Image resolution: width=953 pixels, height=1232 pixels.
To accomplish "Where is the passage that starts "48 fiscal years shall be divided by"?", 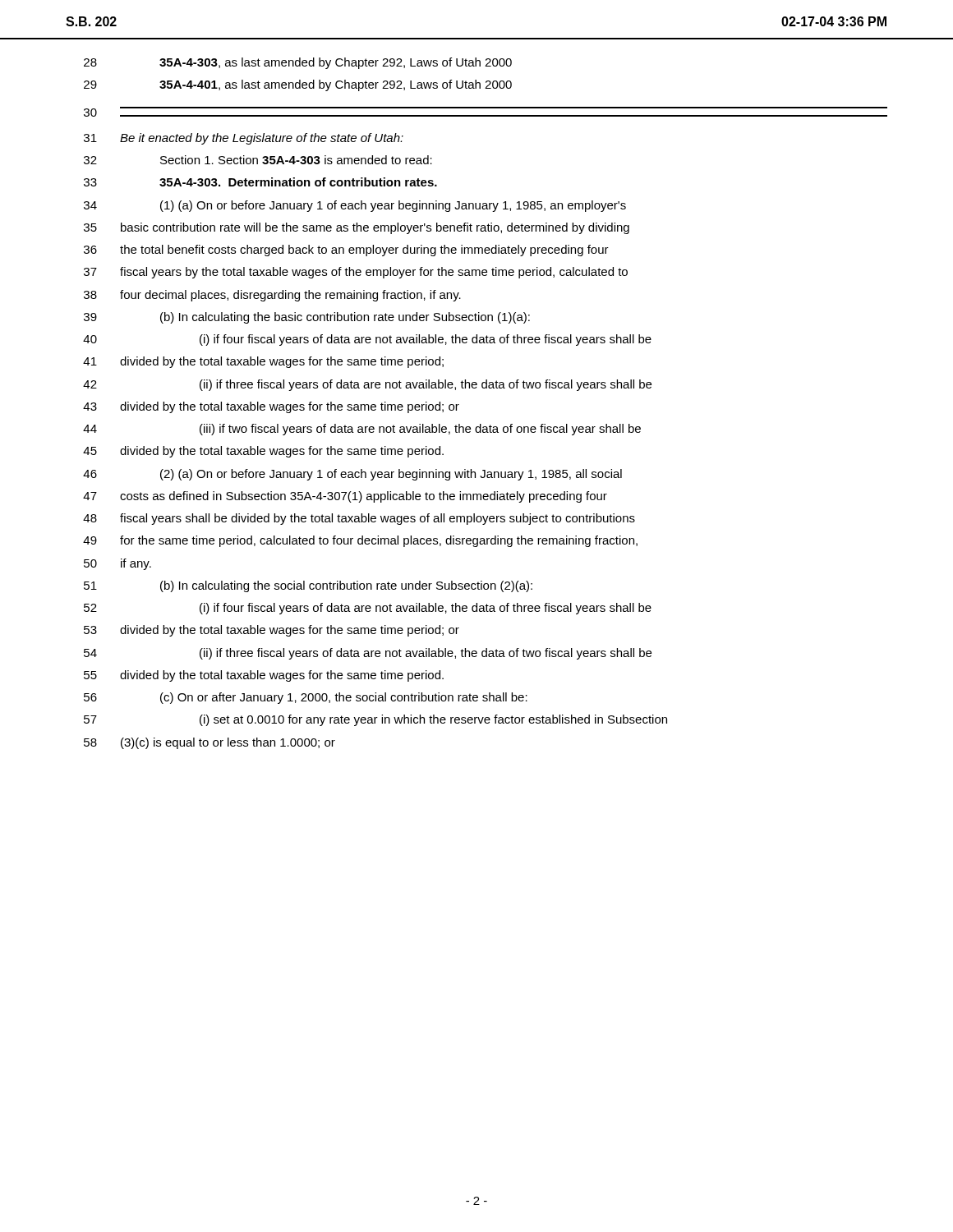I will coord(476,518).
